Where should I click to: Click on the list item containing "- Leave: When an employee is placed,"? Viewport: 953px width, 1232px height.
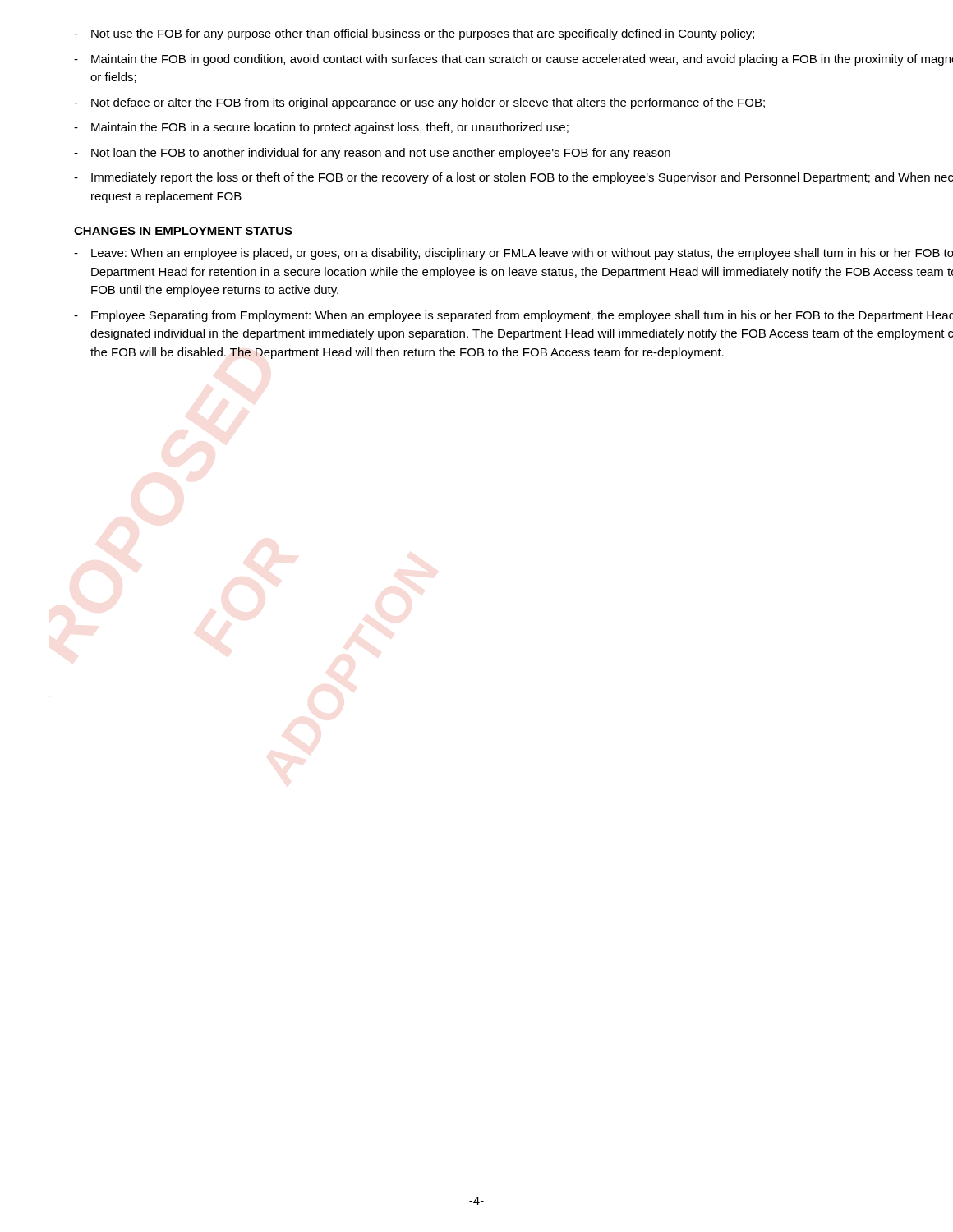513,272
